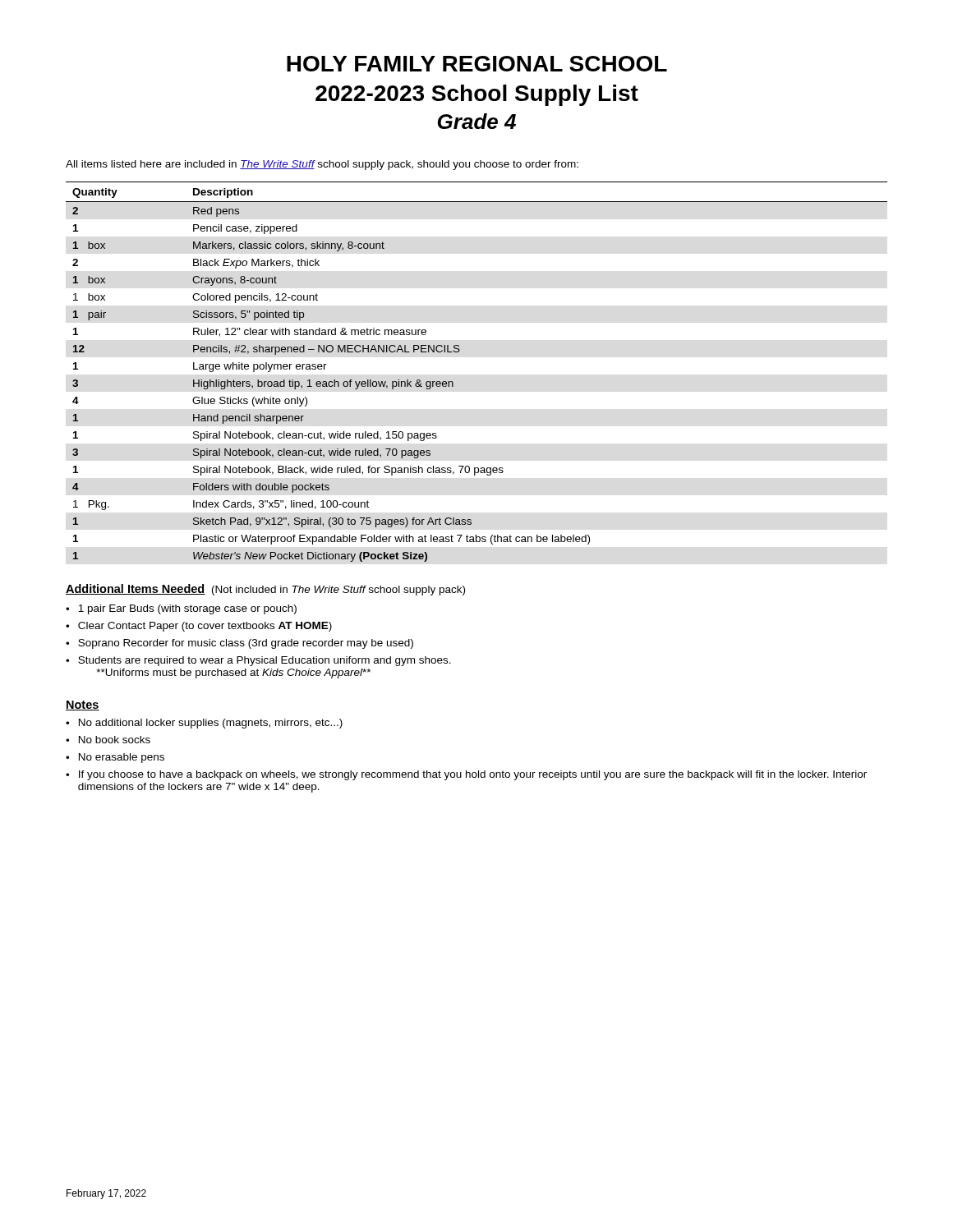Navigate to the text block starting "• No book"
Screen dimensions: 1232x953
[x=108, y=740]
